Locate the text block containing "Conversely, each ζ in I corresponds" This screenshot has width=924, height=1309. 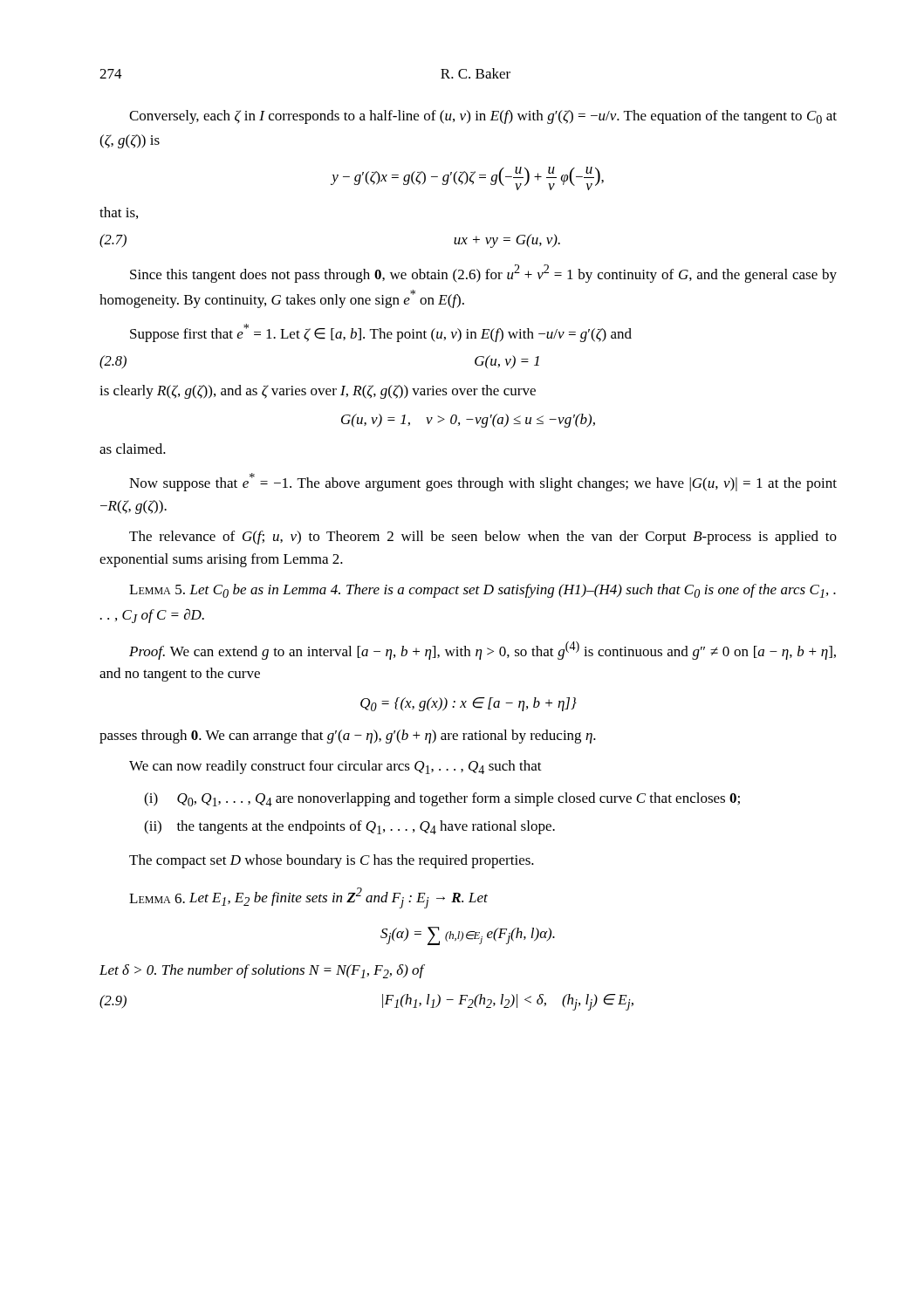coord(468,128)
